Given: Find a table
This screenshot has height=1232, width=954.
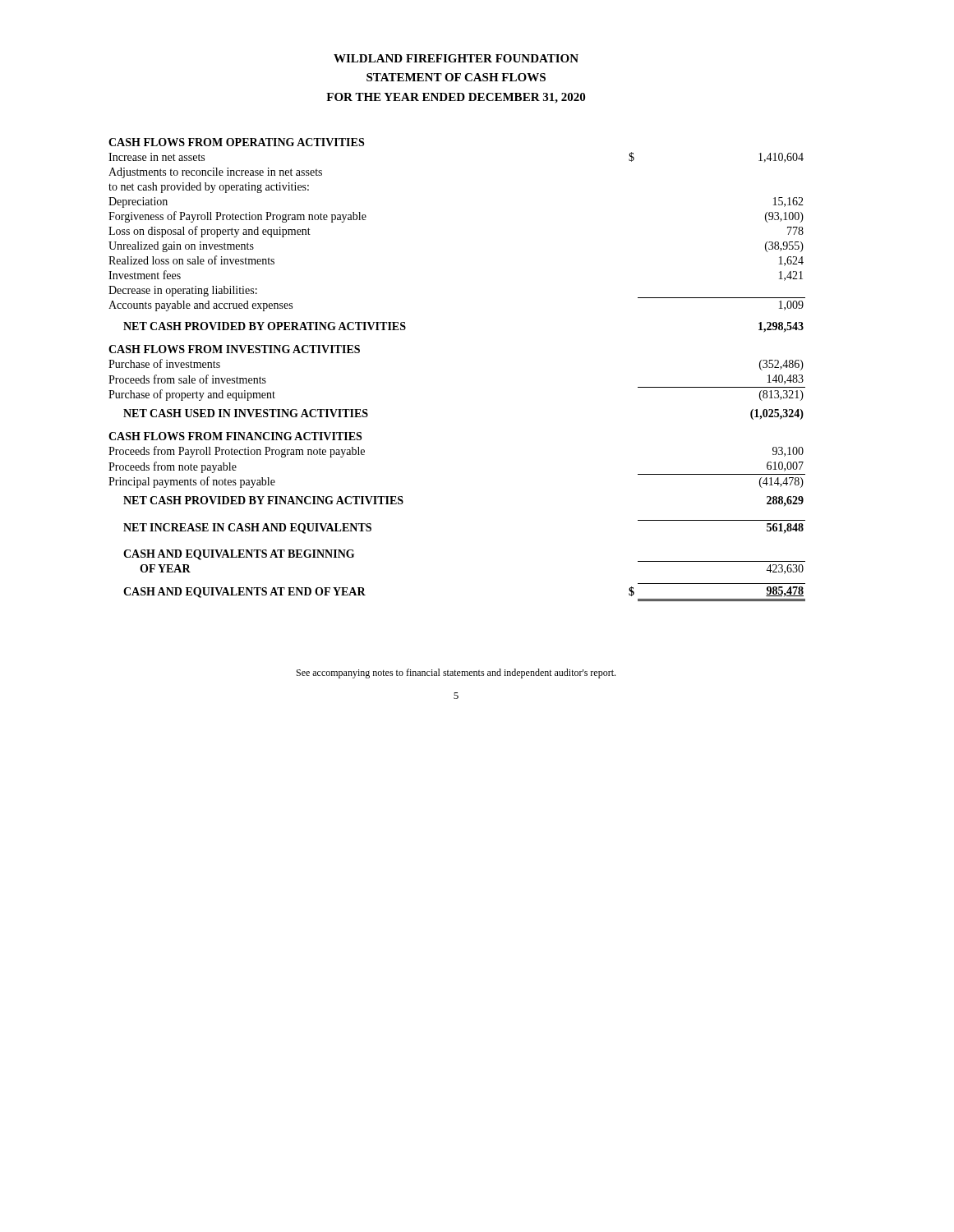Looking at the screenshot, I should [456, 368].
